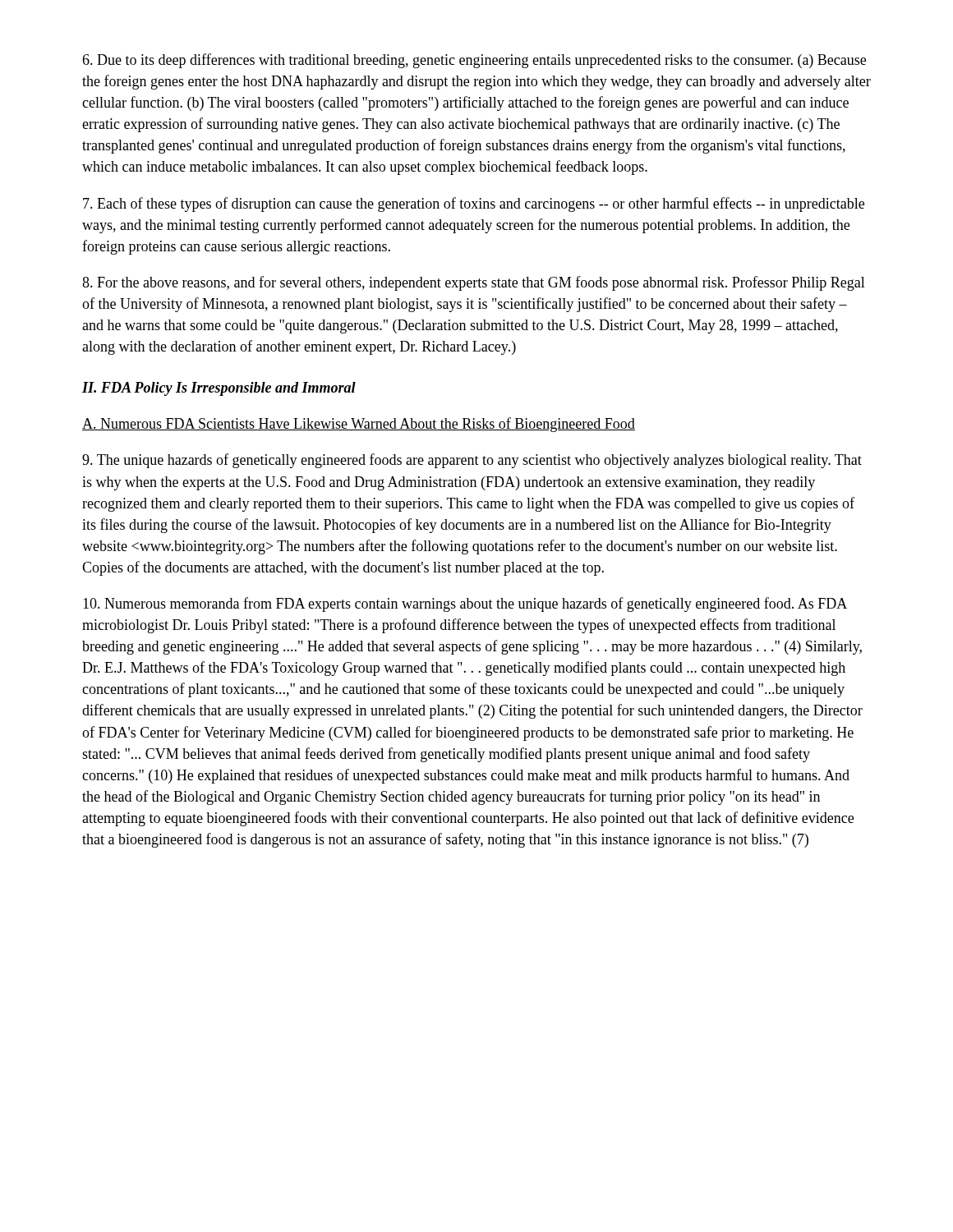Where is the passage that starts "7. Each of"?

coord(476,225)
